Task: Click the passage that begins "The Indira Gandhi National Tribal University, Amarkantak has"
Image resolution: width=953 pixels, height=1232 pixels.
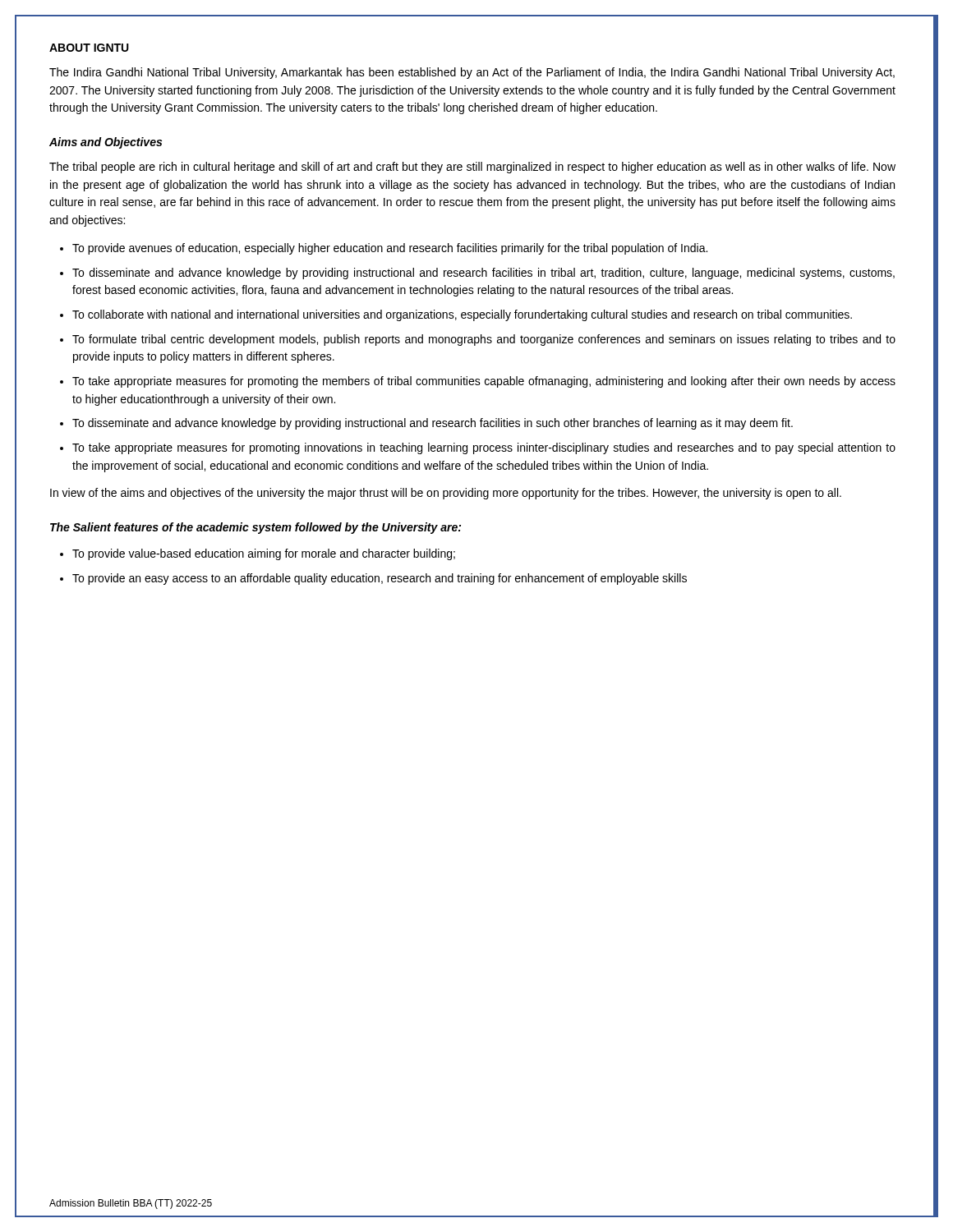Action: point(472,91)
